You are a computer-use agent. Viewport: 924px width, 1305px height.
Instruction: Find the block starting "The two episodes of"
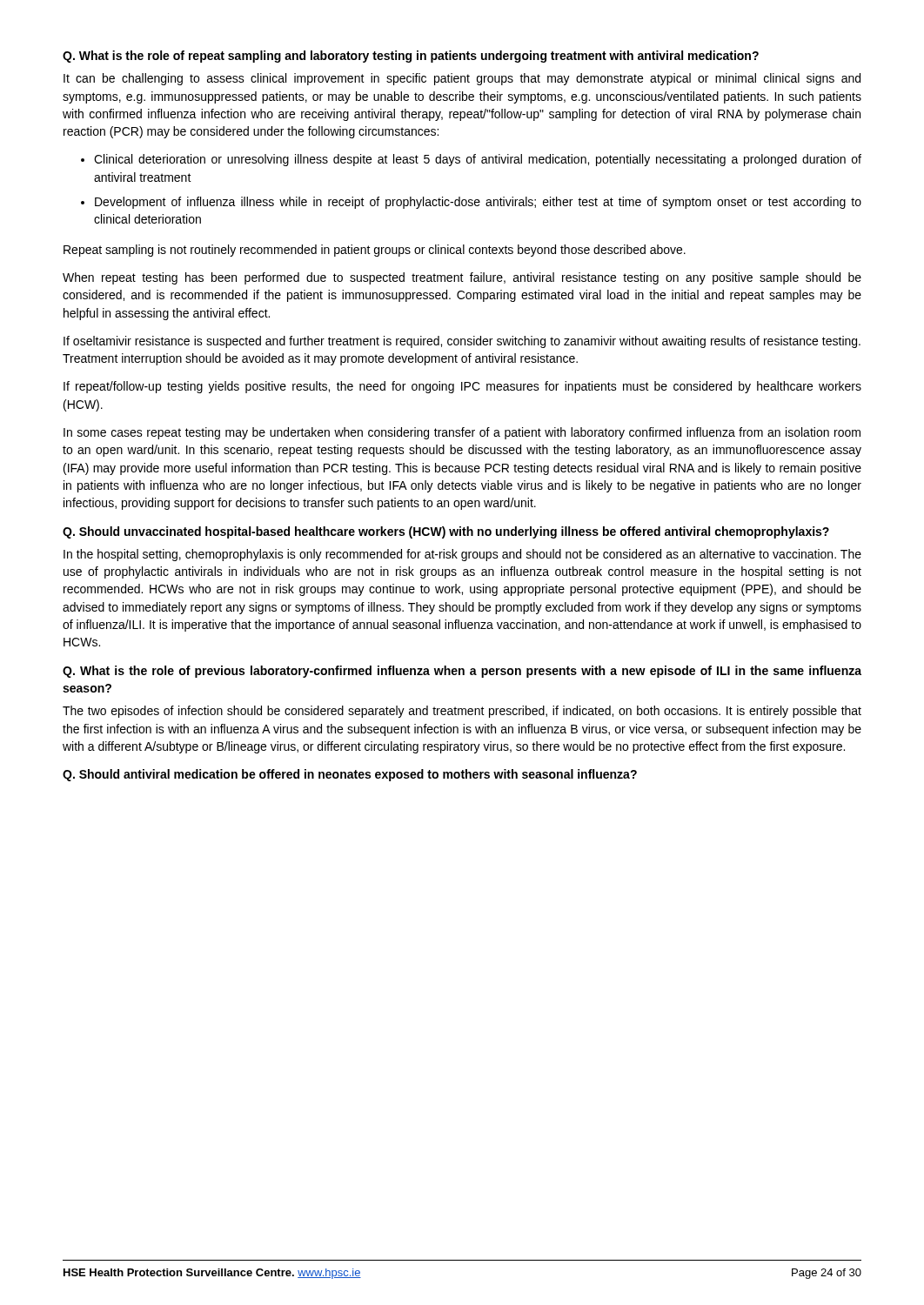click(462, 729)
